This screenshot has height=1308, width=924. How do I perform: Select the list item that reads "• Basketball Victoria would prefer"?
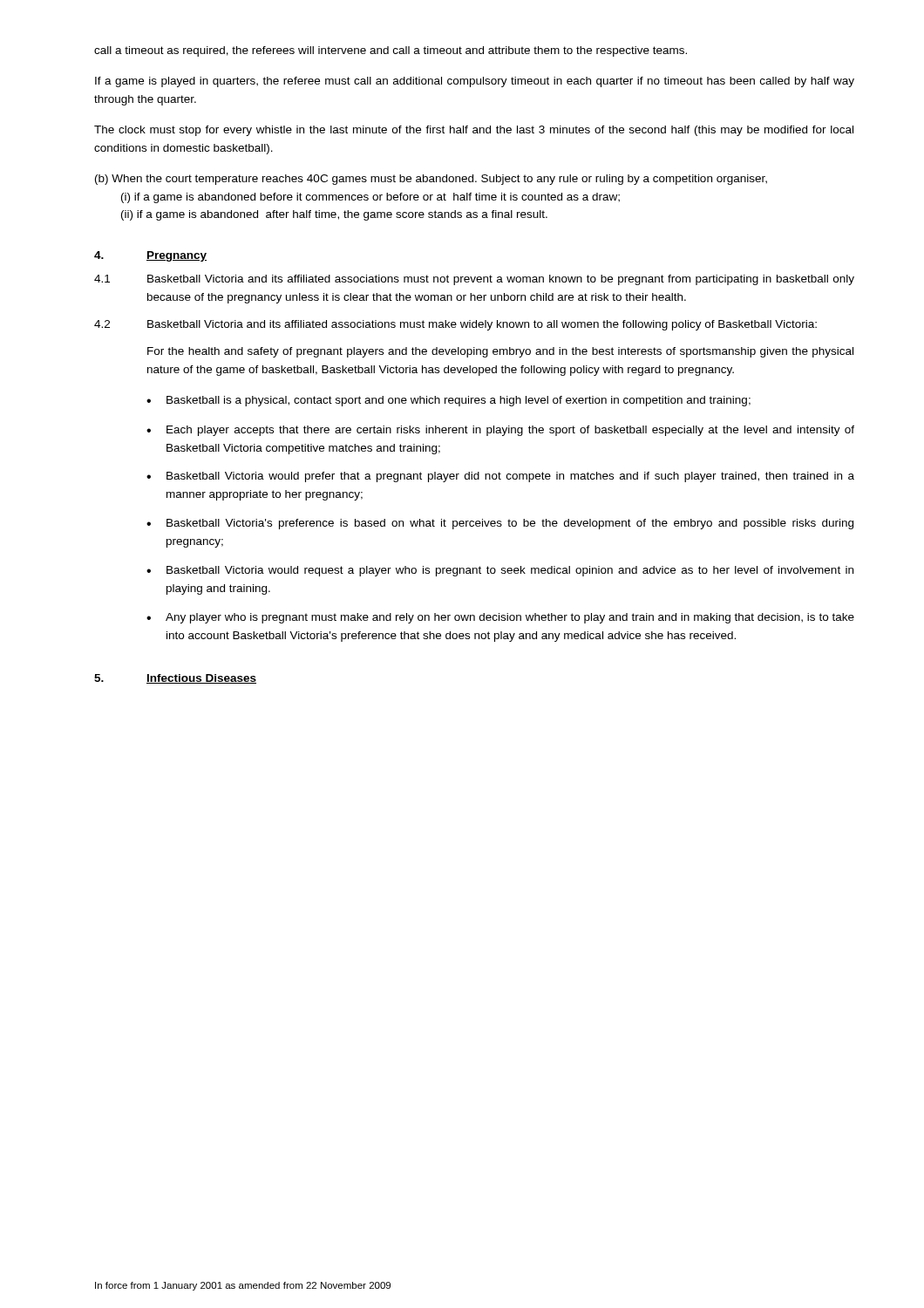point(500,486)
